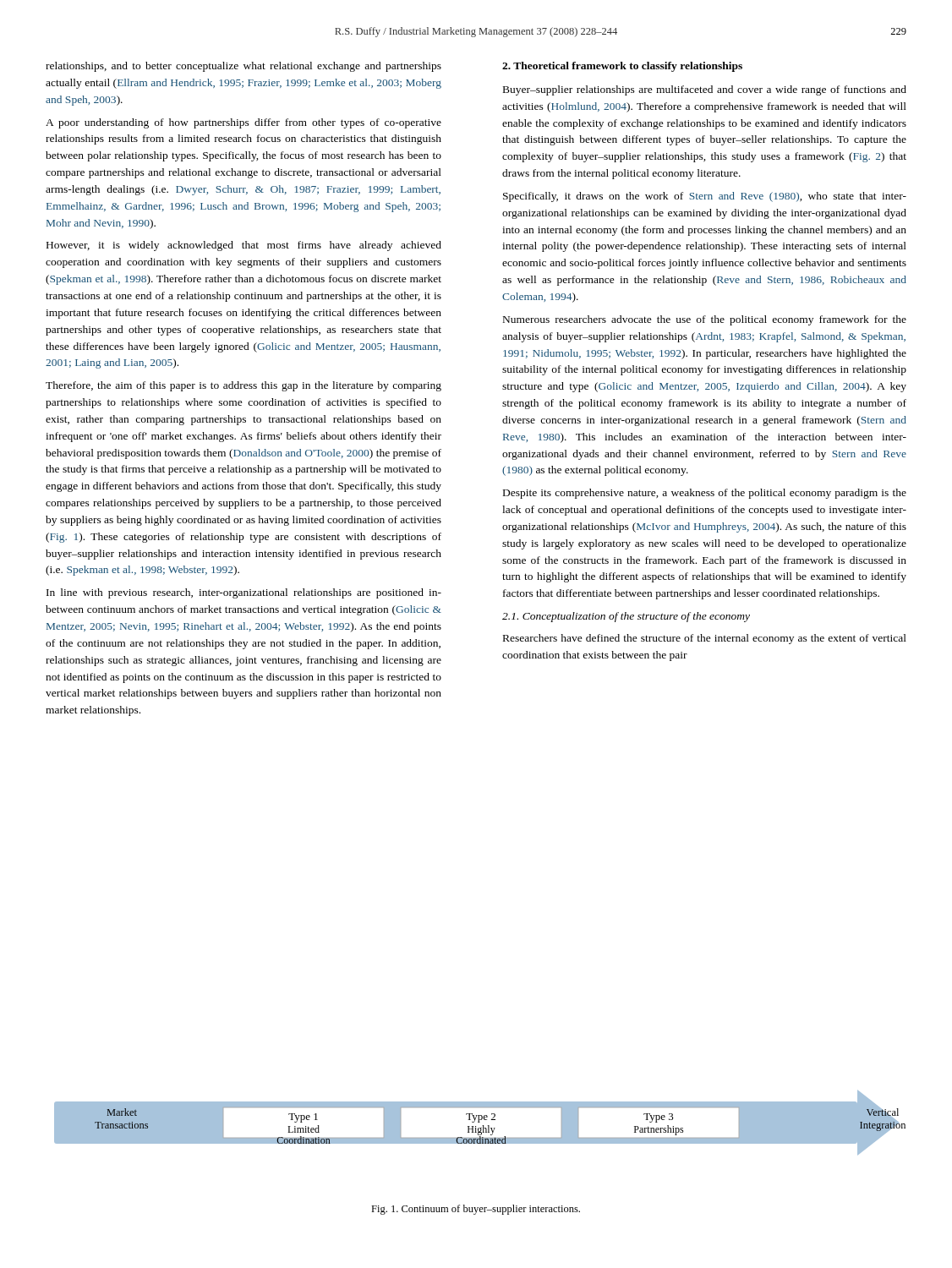Where does it say "2. Theoretical framework to classify relationships"?
This screenshot has width=952, height=1268.
tap(622, 66)
